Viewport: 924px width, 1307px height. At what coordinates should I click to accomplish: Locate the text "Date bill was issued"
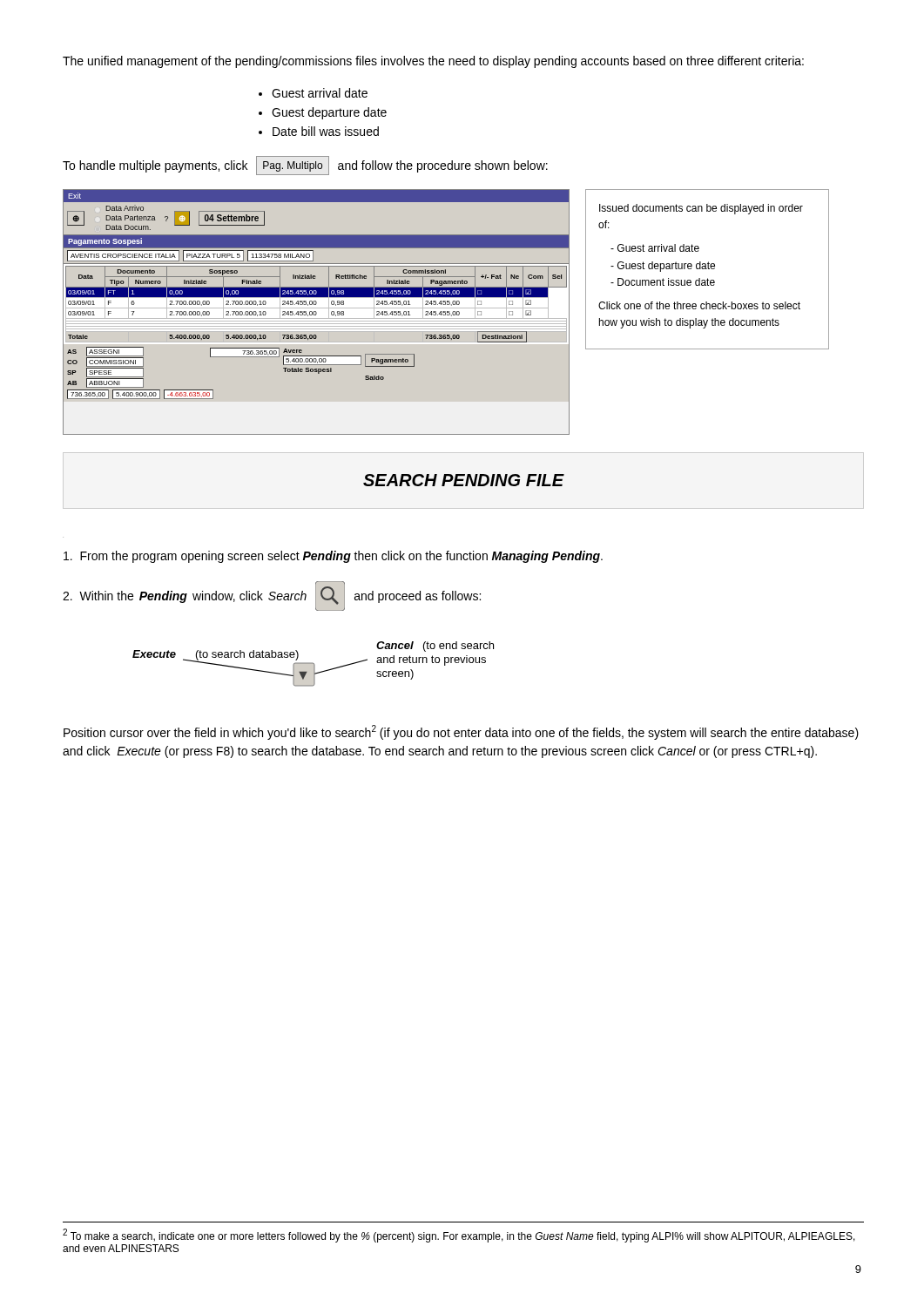click(x=326, y=132)
